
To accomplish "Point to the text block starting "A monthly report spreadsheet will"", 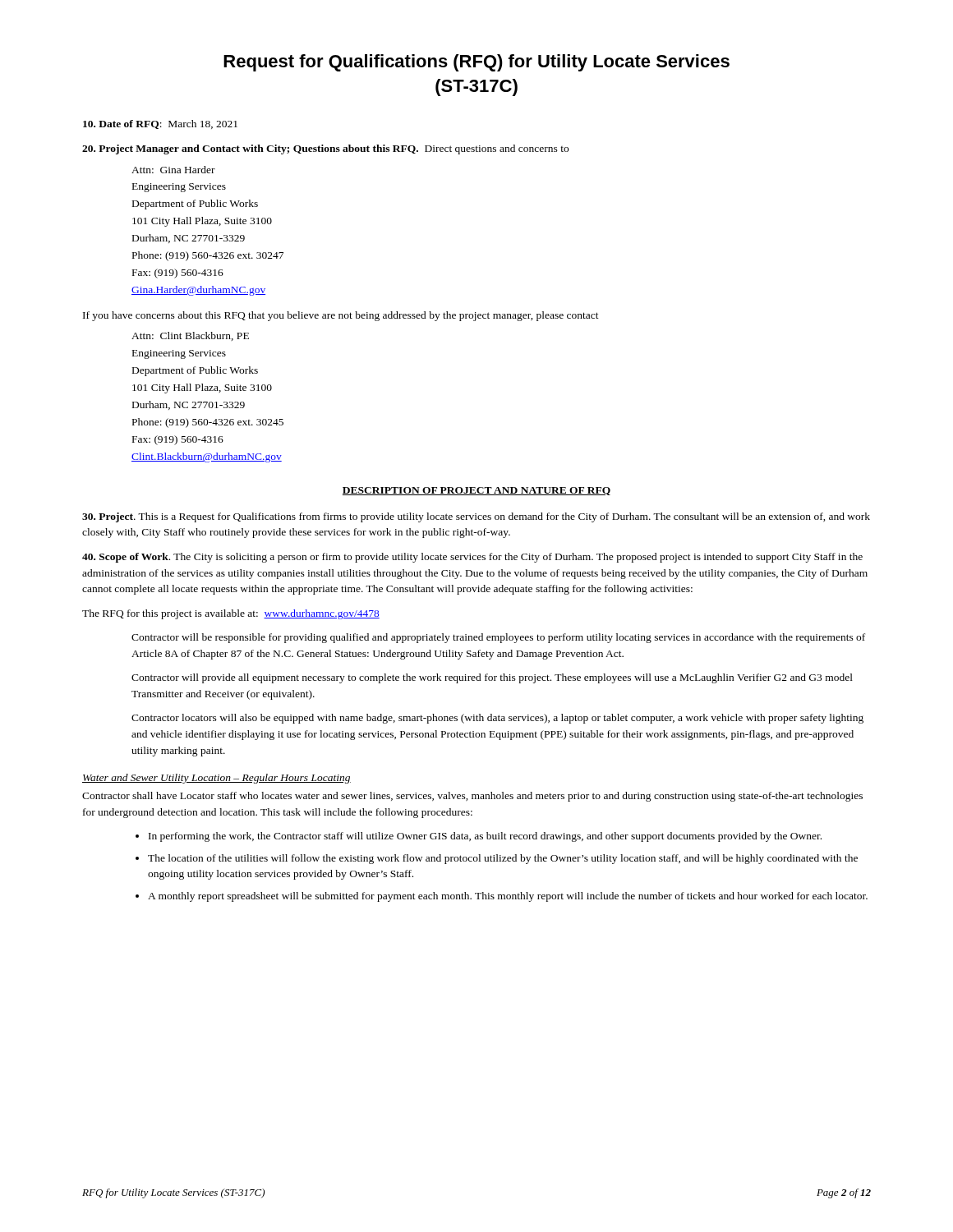I will point(508,896).
